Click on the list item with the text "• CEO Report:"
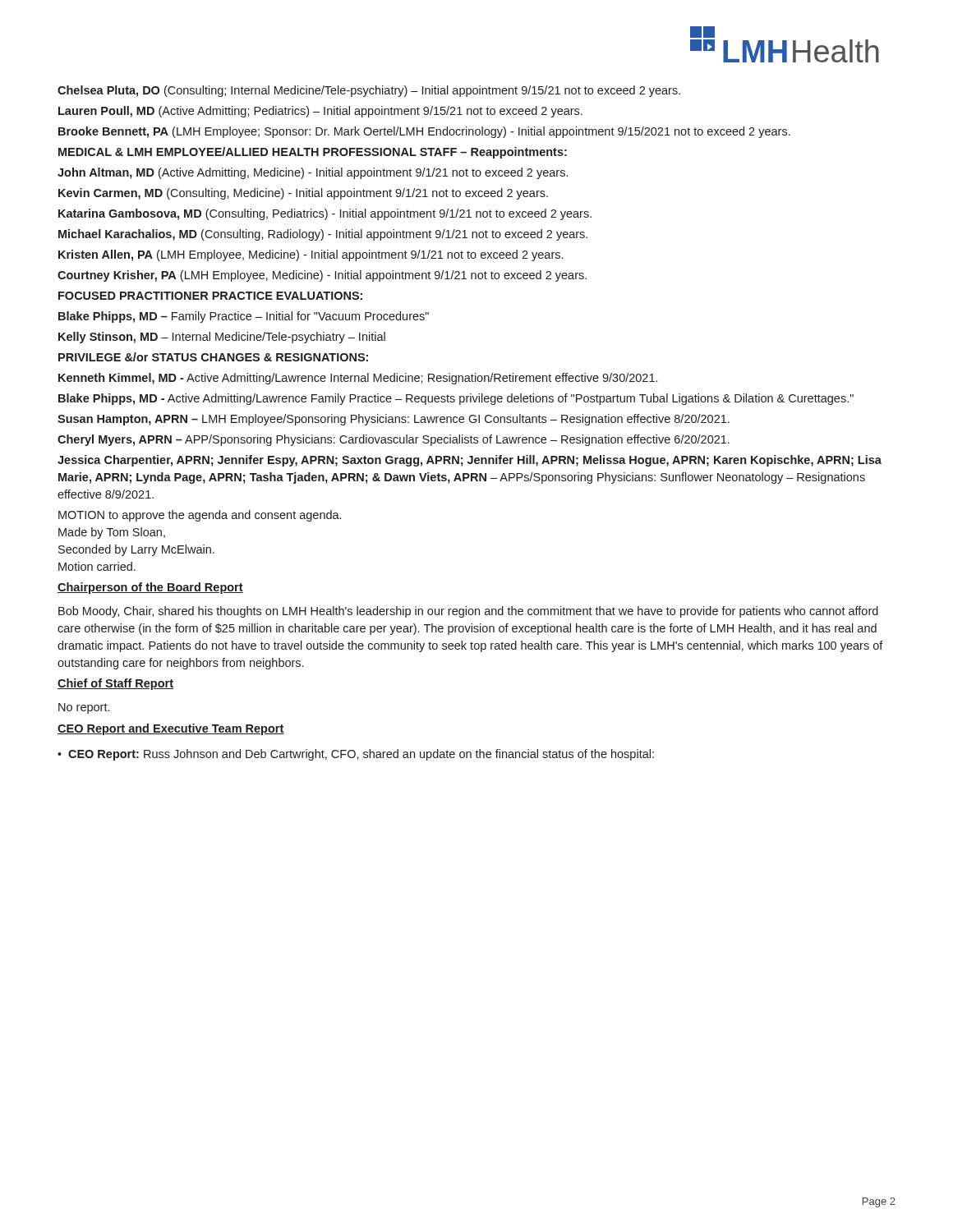Image resolution: width=953 pixels, height=1232 pixels. [x=356, y=754]
